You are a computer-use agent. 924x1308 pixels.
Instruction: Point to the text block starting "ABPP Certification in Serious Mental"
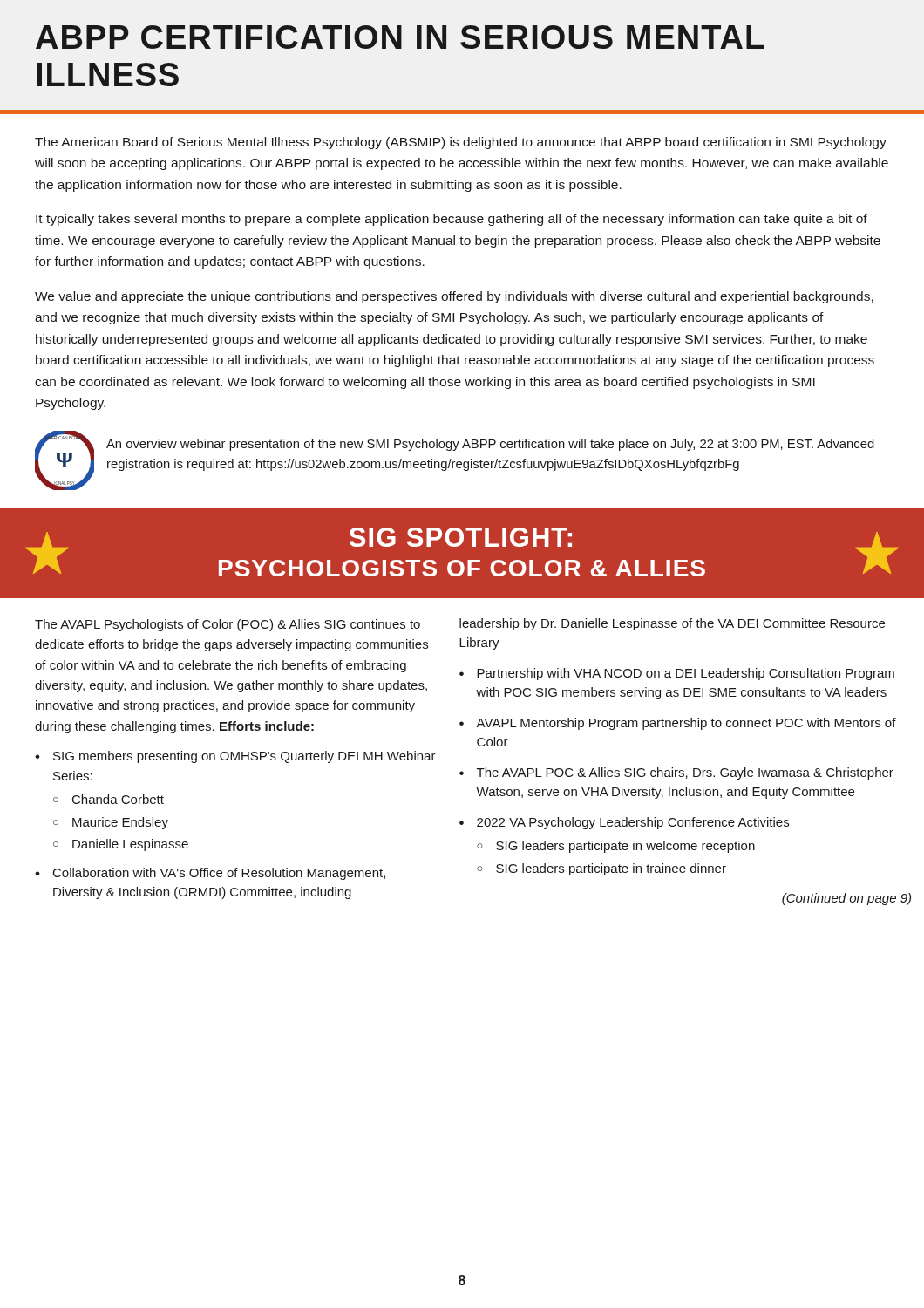462,57
